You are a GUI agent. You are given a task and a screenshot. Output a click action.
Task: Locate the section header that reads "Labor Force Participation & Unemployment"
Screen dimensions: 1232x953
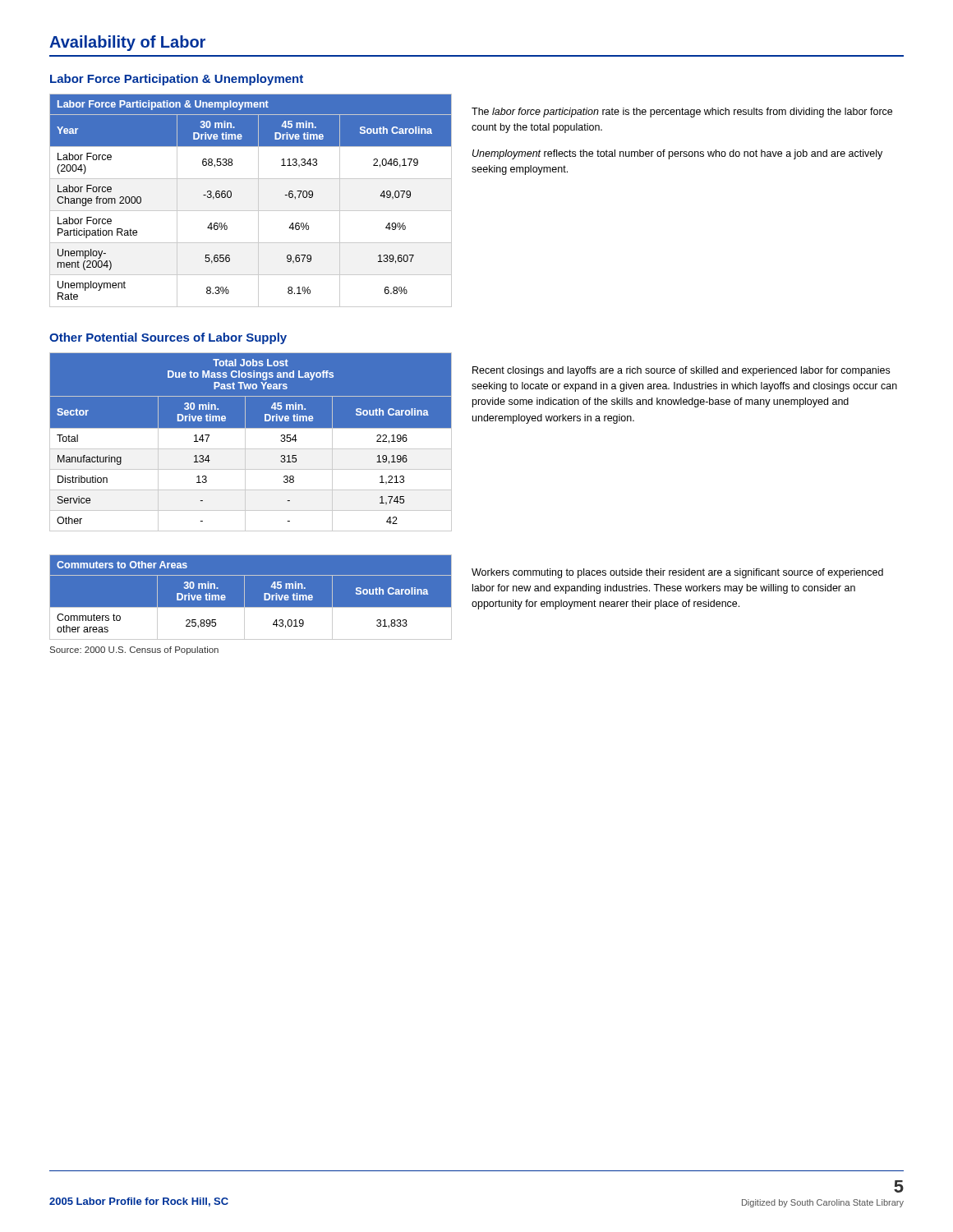click(176, 78)
